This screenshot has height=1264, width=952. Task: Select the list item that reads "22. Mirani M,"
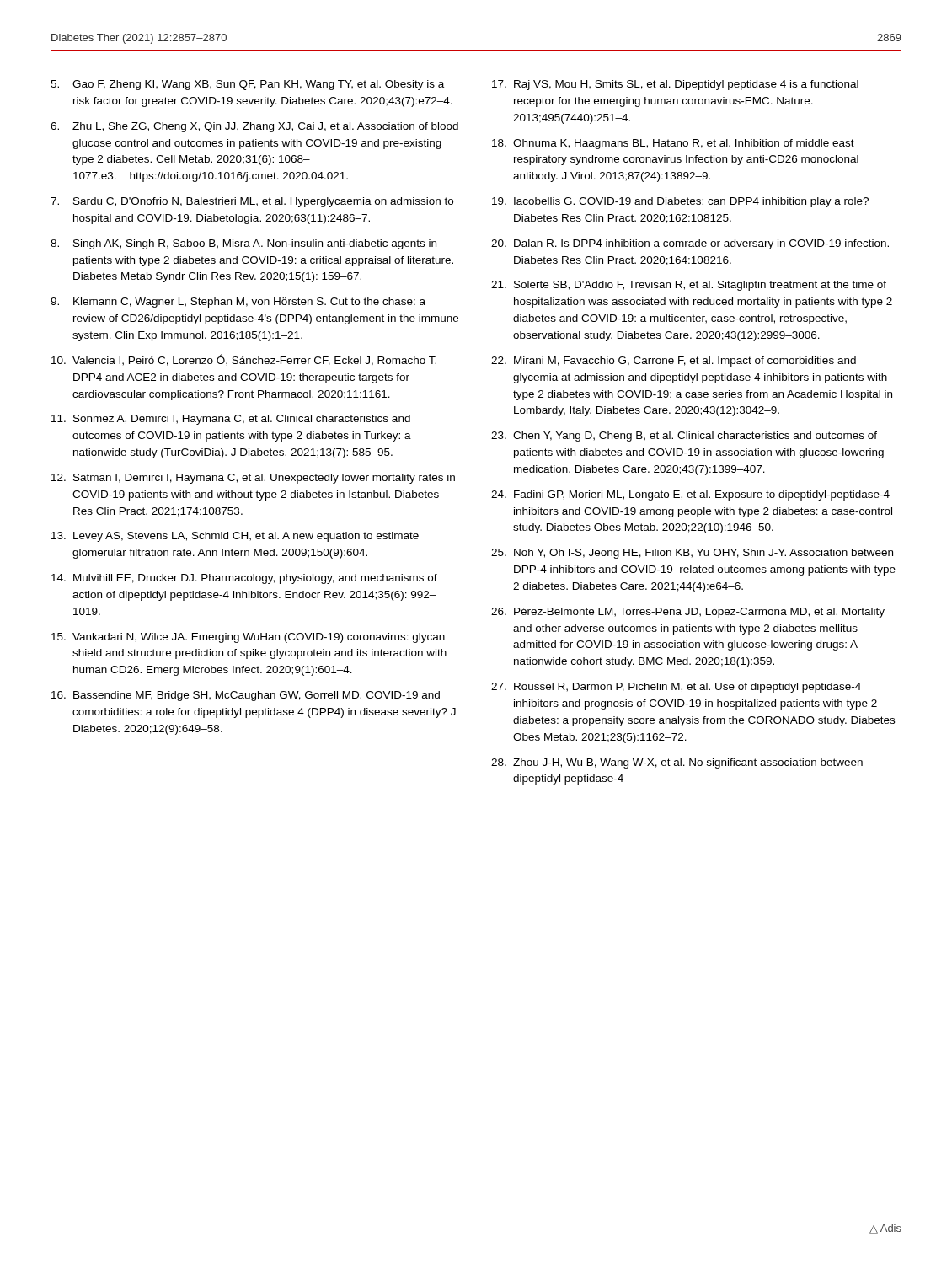click(696, 386)
